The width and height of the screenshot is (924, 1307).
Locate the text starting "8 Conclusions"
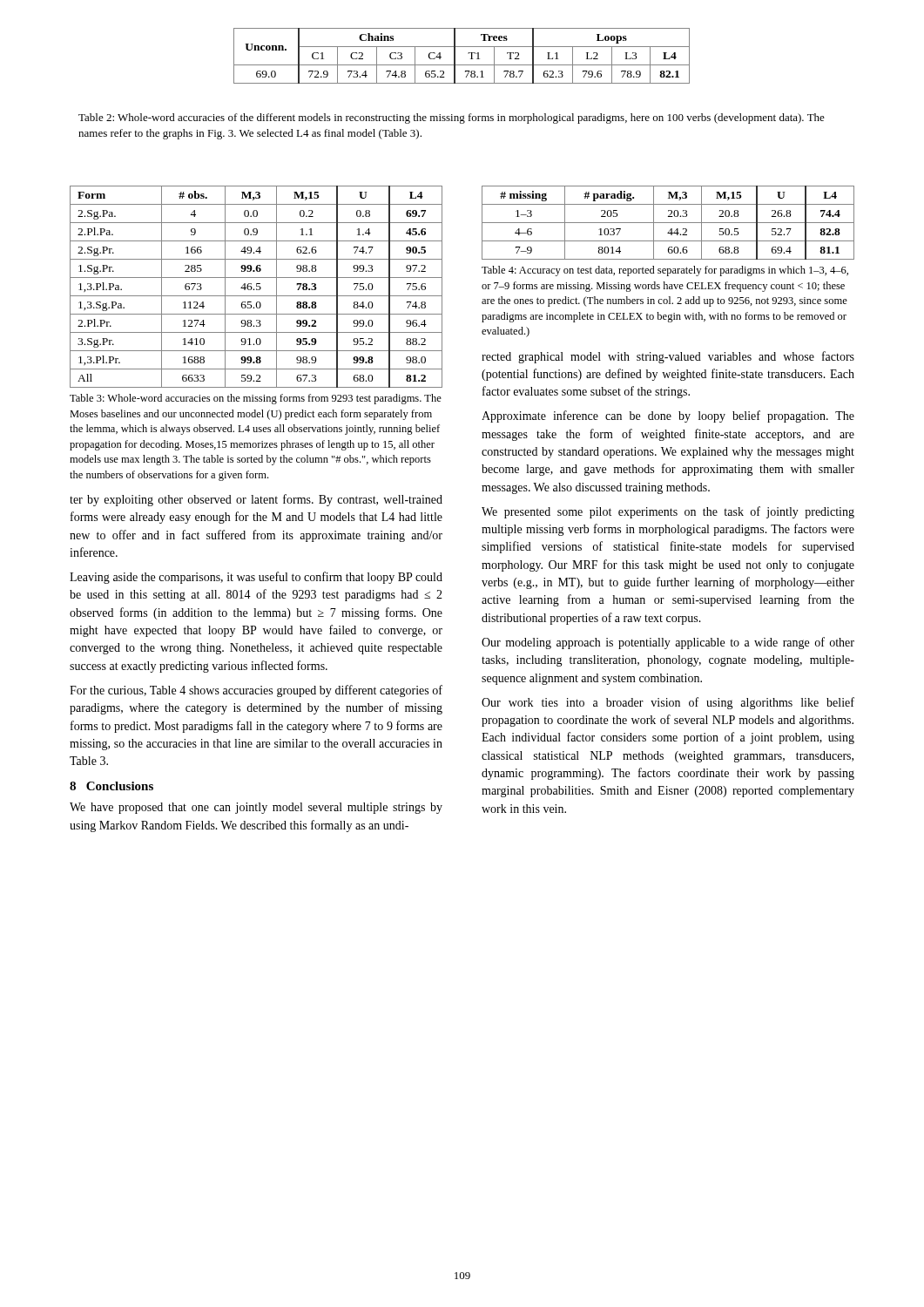point(112,786)
